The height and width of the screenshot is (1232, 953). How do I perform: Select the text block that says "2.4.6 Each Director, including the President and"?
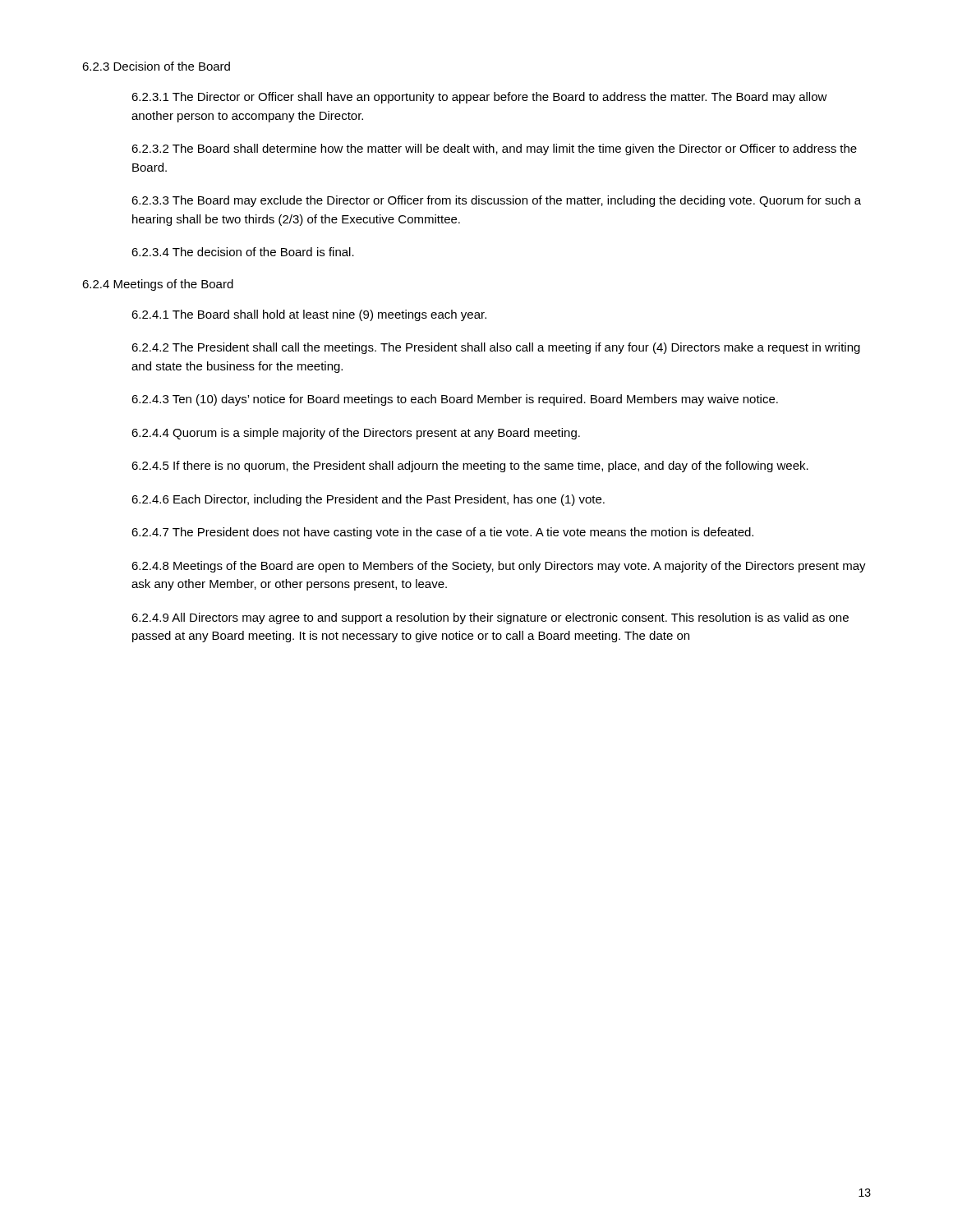[368, 499]
